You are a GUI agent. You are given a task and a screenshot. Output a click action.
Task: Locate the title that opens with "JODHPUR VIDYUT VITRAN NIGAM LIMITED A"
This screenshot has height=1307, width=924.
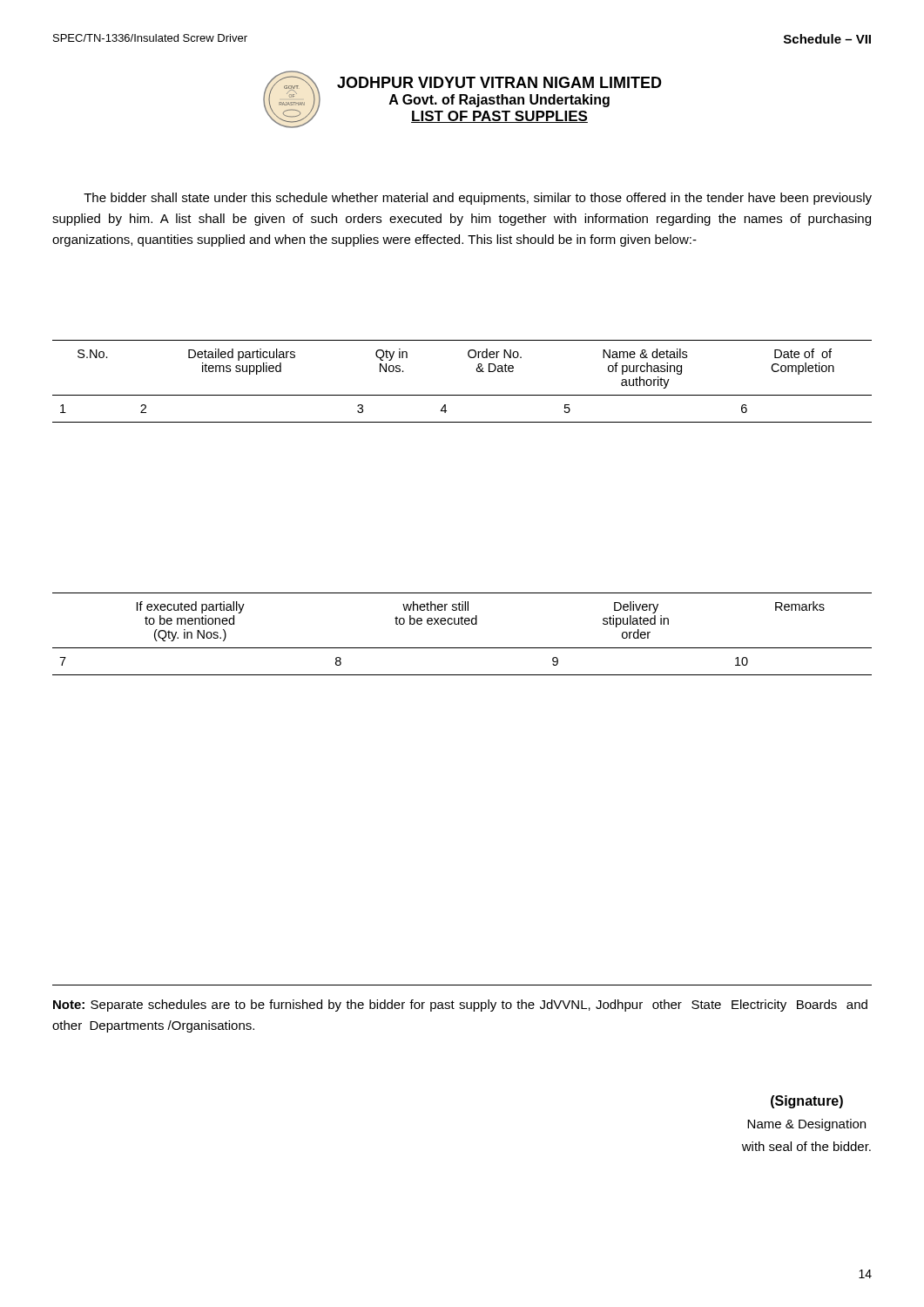tap(499, 99)
